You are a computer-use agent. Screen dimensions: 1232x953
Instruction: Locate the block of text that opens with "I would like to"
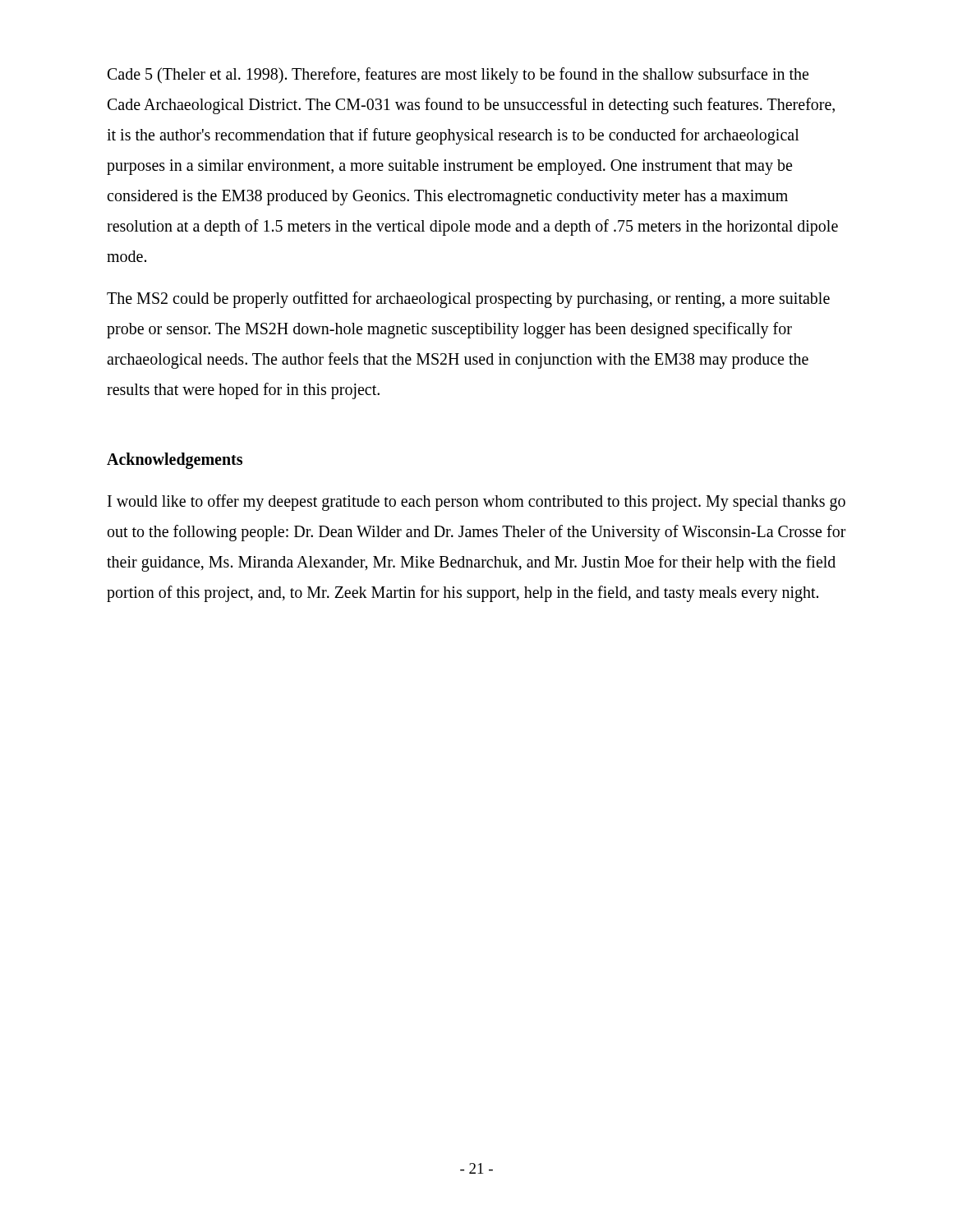coord(476,547)
